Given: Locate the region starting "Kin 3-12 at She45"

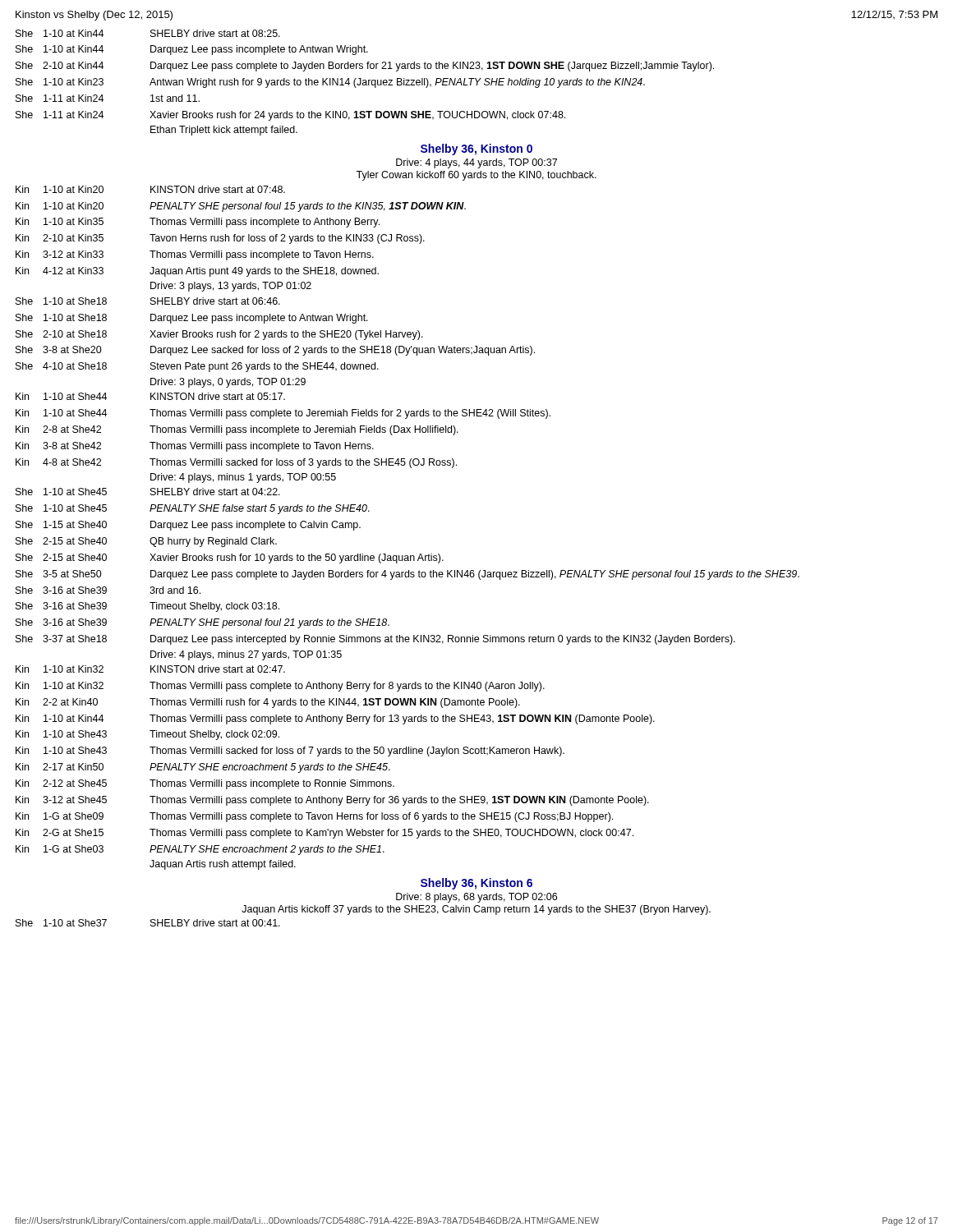Looking at the screenshot, I should pos(476,800).
